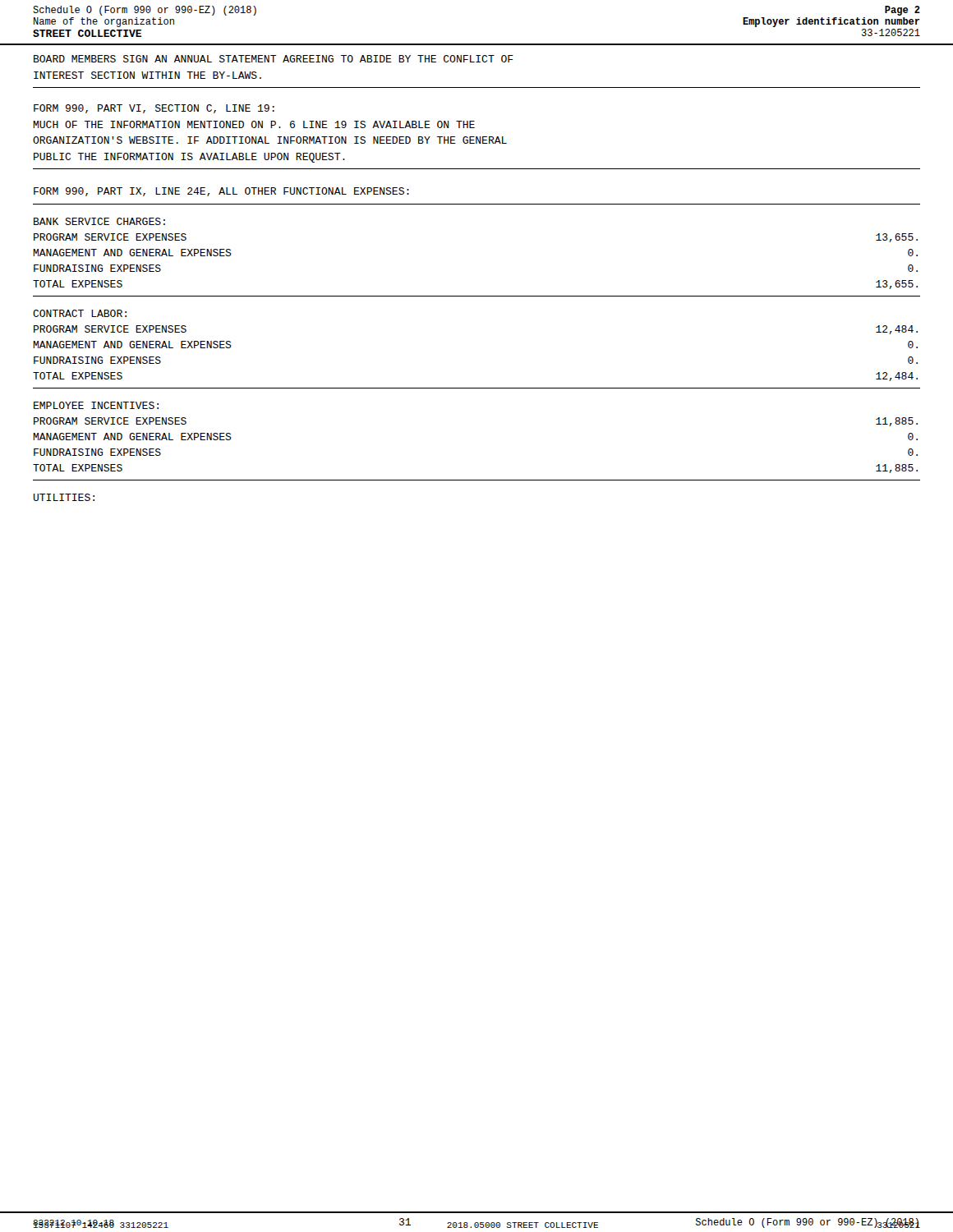
Task: Point to "PROGRAM SERVICE EXPENSES 11,885."
Action: pos(106,422)
